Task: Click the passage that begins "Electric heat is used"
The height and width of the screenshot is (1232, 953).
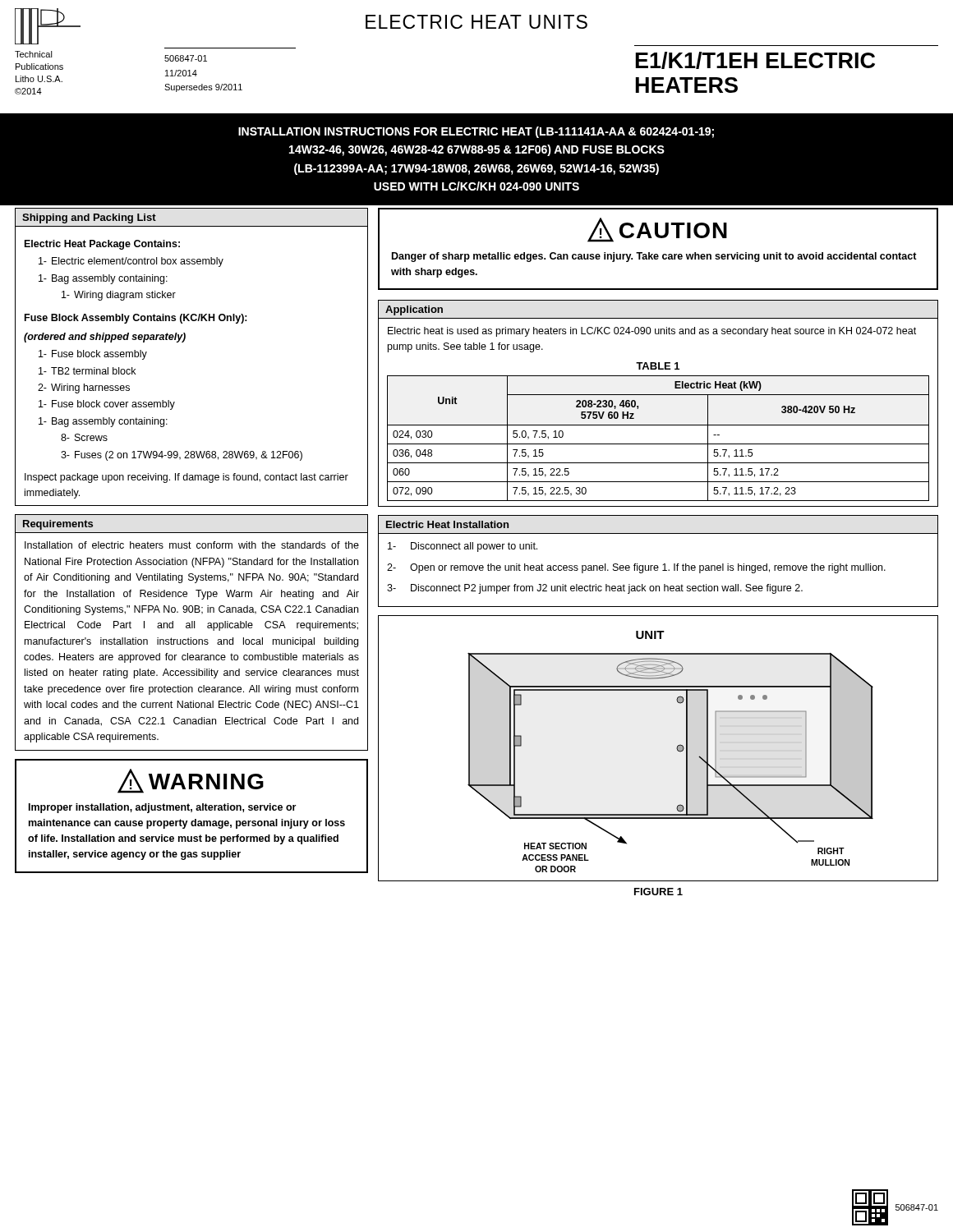Action: tap(652, 339)
